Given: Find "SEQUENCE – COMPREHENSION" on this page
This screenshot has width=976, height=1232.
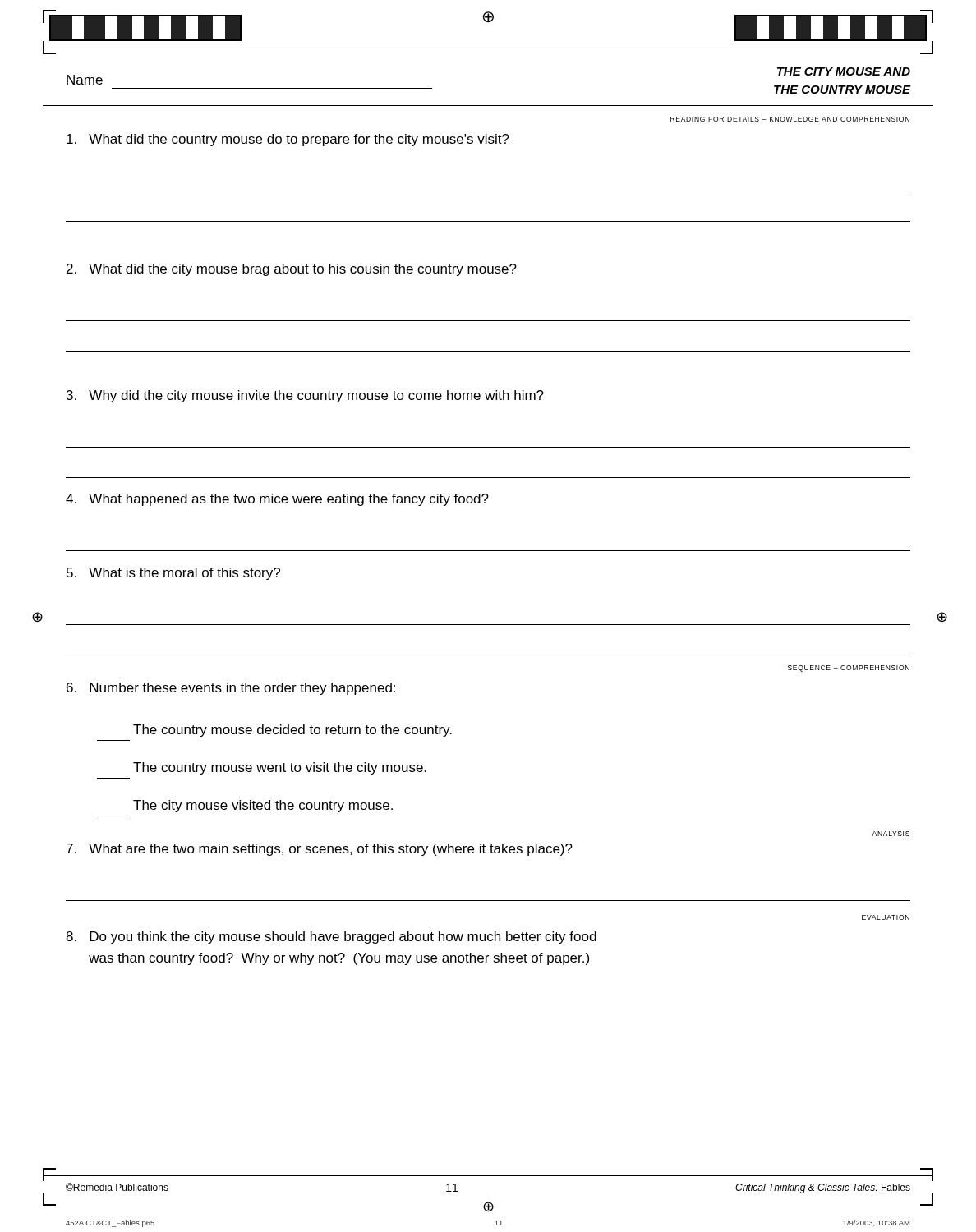Looking at the screenshot, I should [849, 668].
